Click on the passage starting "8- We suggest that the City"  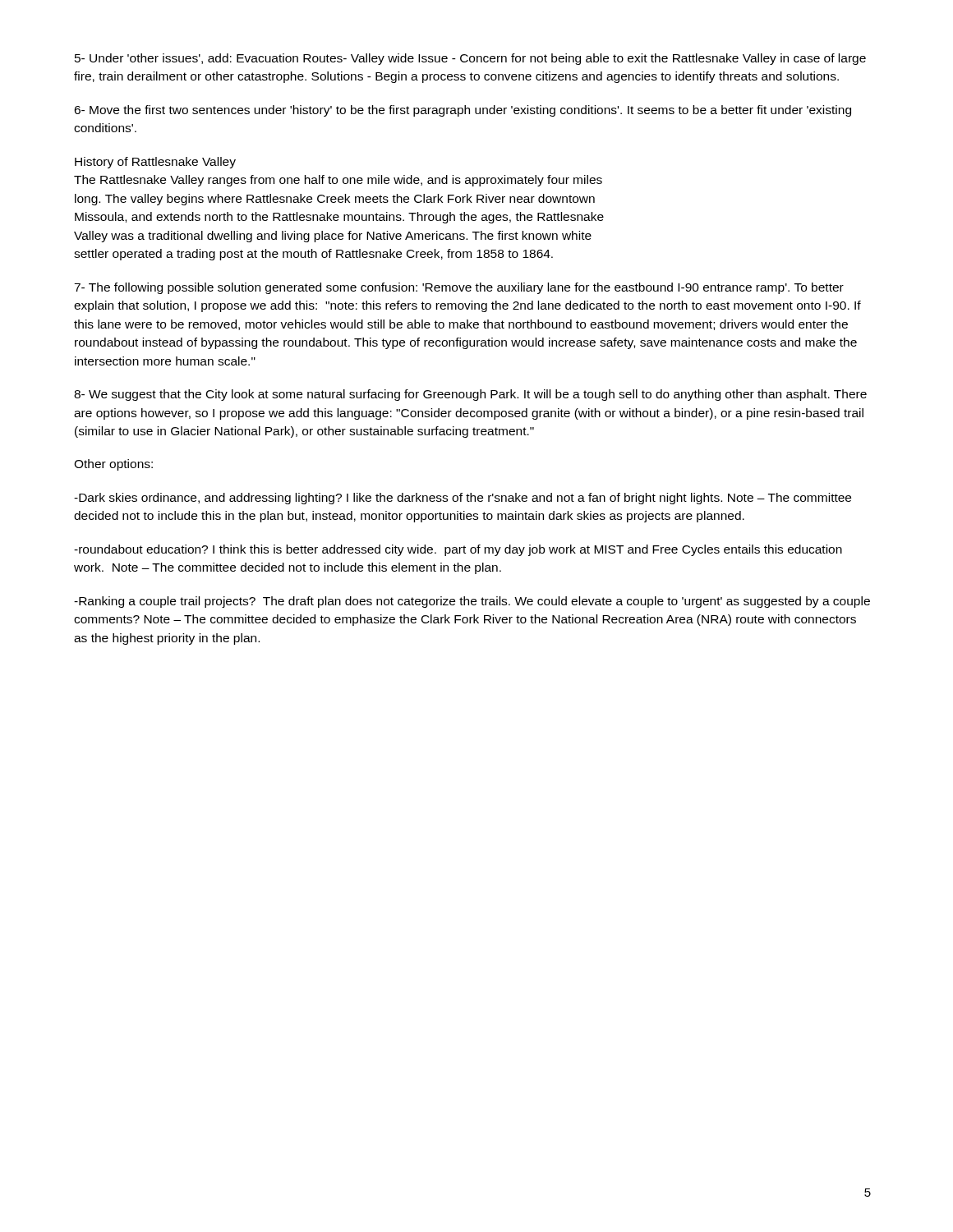click(x=470, y=412)
